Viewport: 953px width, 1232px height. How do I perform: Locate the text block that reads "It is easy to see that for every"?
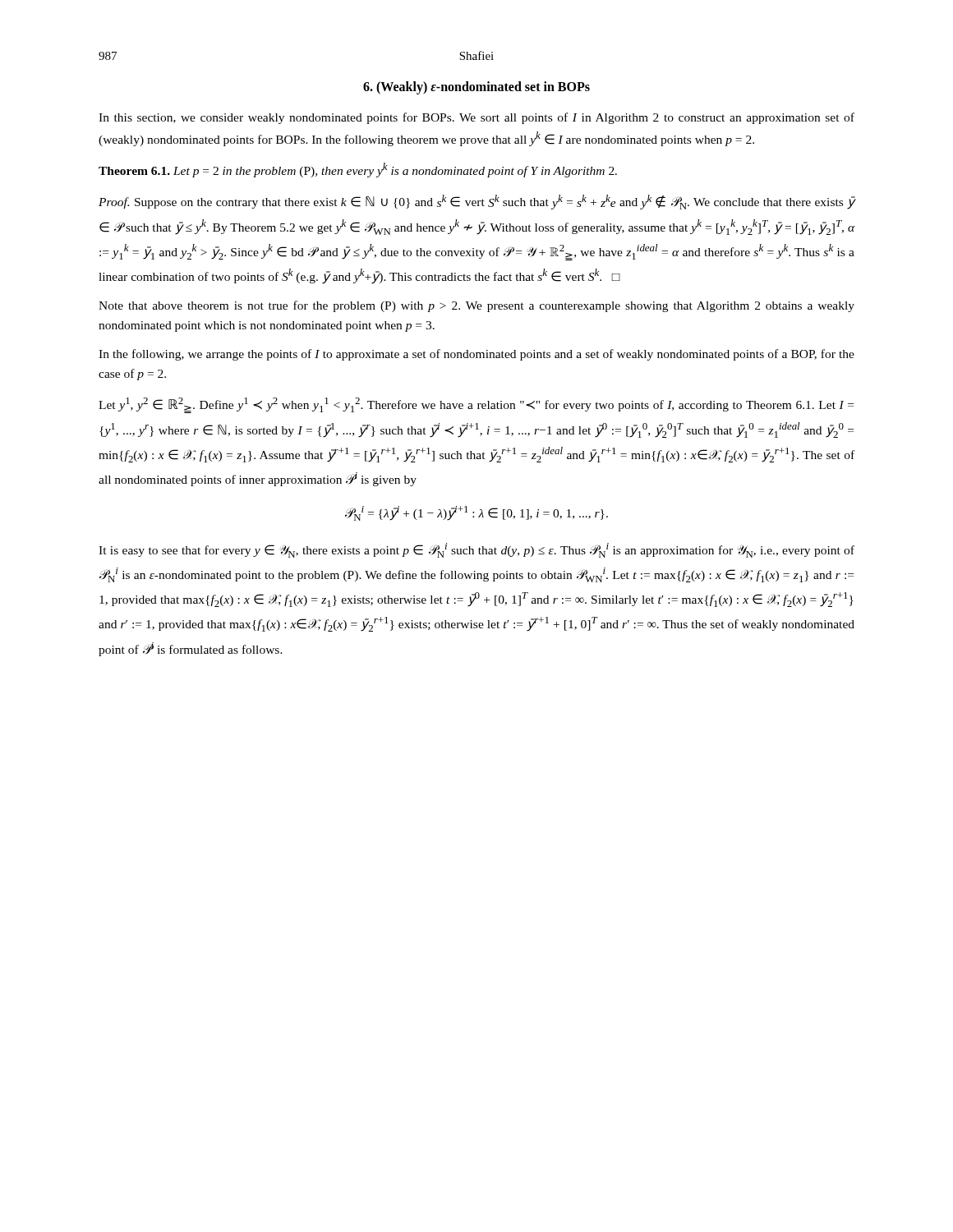[x=476, y=598]
